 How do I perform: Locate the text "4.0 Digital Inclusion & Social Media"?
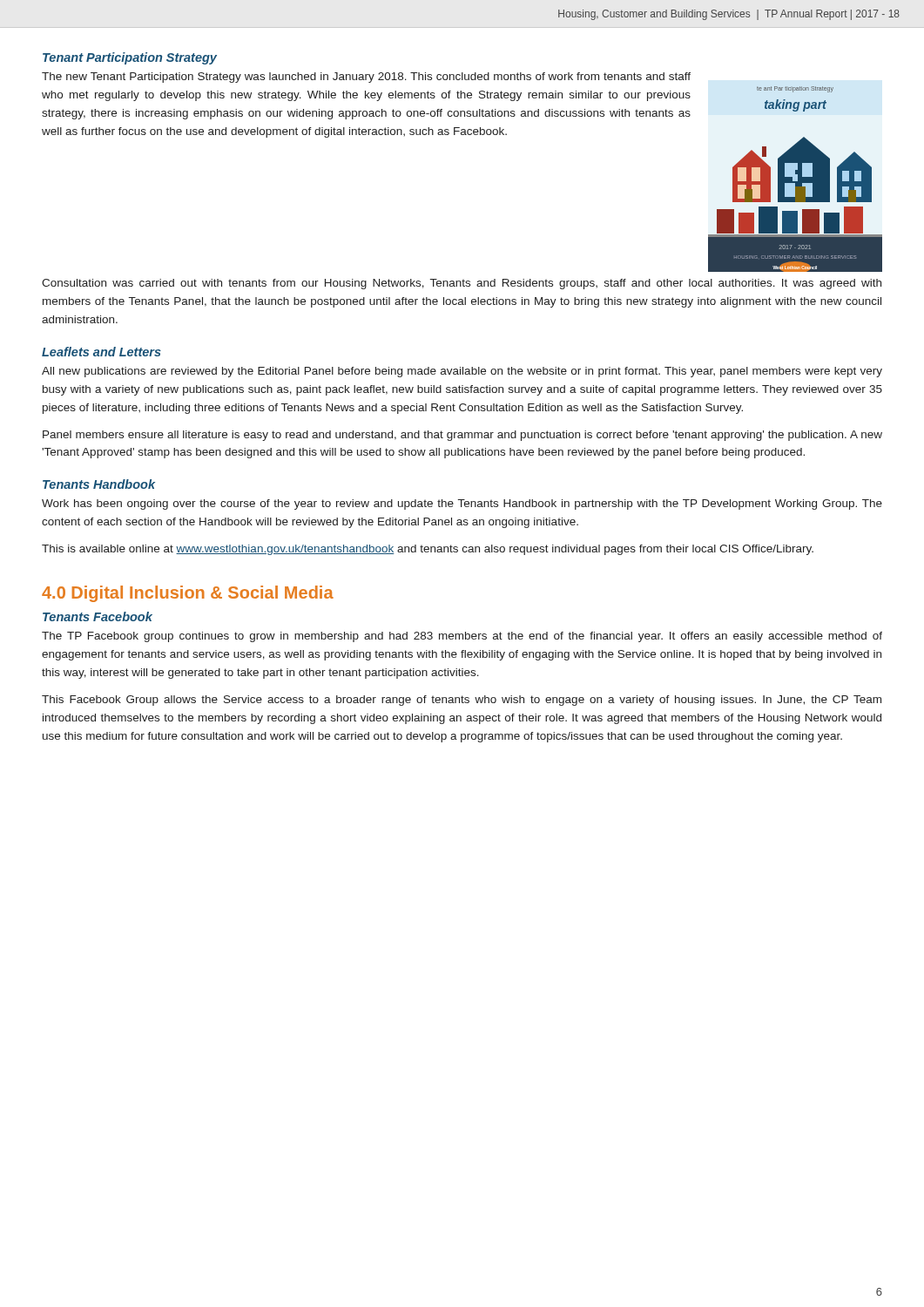pyautogui.click(x=187, y=593)
